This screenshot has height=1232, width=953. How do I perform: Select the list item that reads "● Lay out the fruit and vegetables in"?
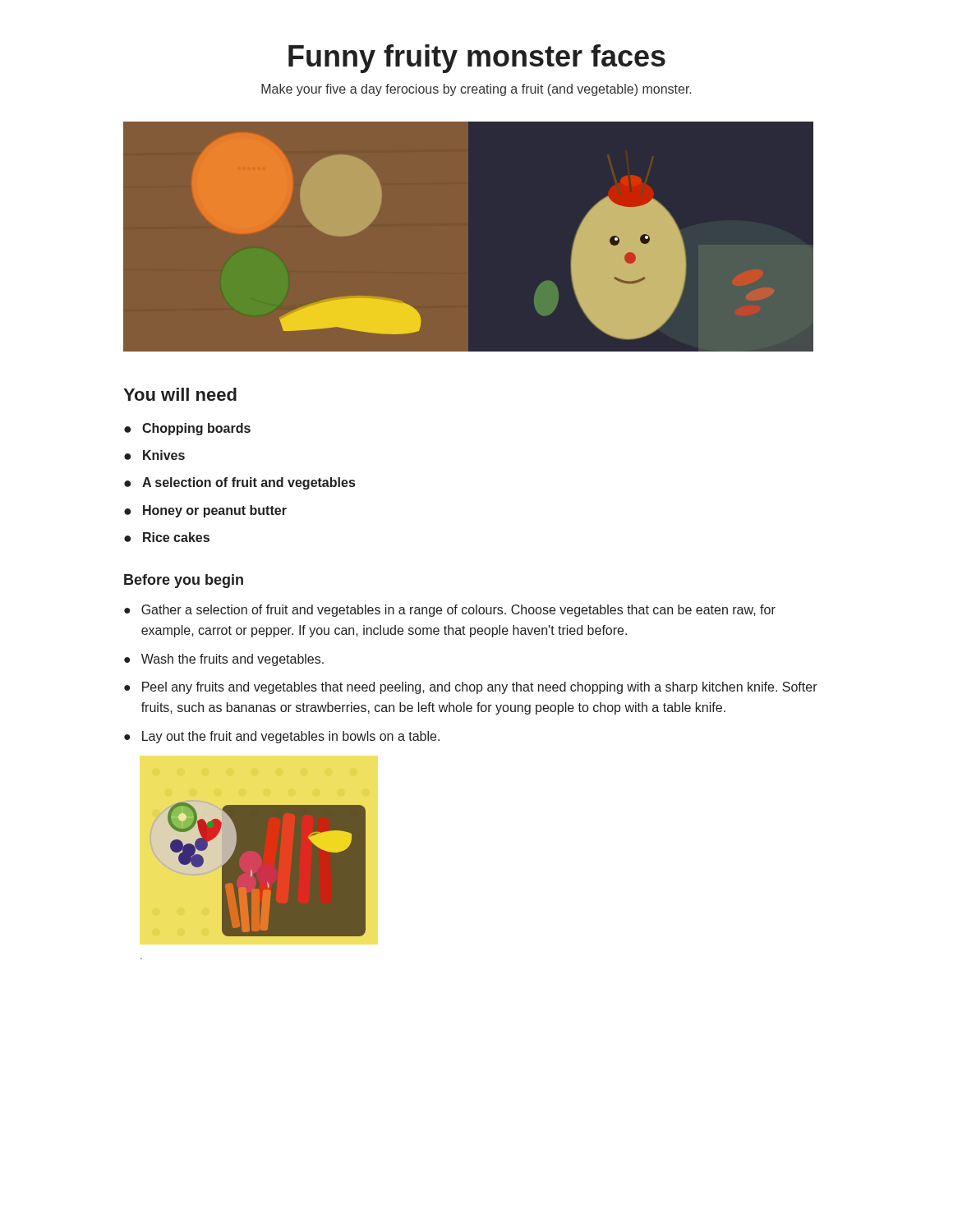pyautogui.click(x=282, y=737)
